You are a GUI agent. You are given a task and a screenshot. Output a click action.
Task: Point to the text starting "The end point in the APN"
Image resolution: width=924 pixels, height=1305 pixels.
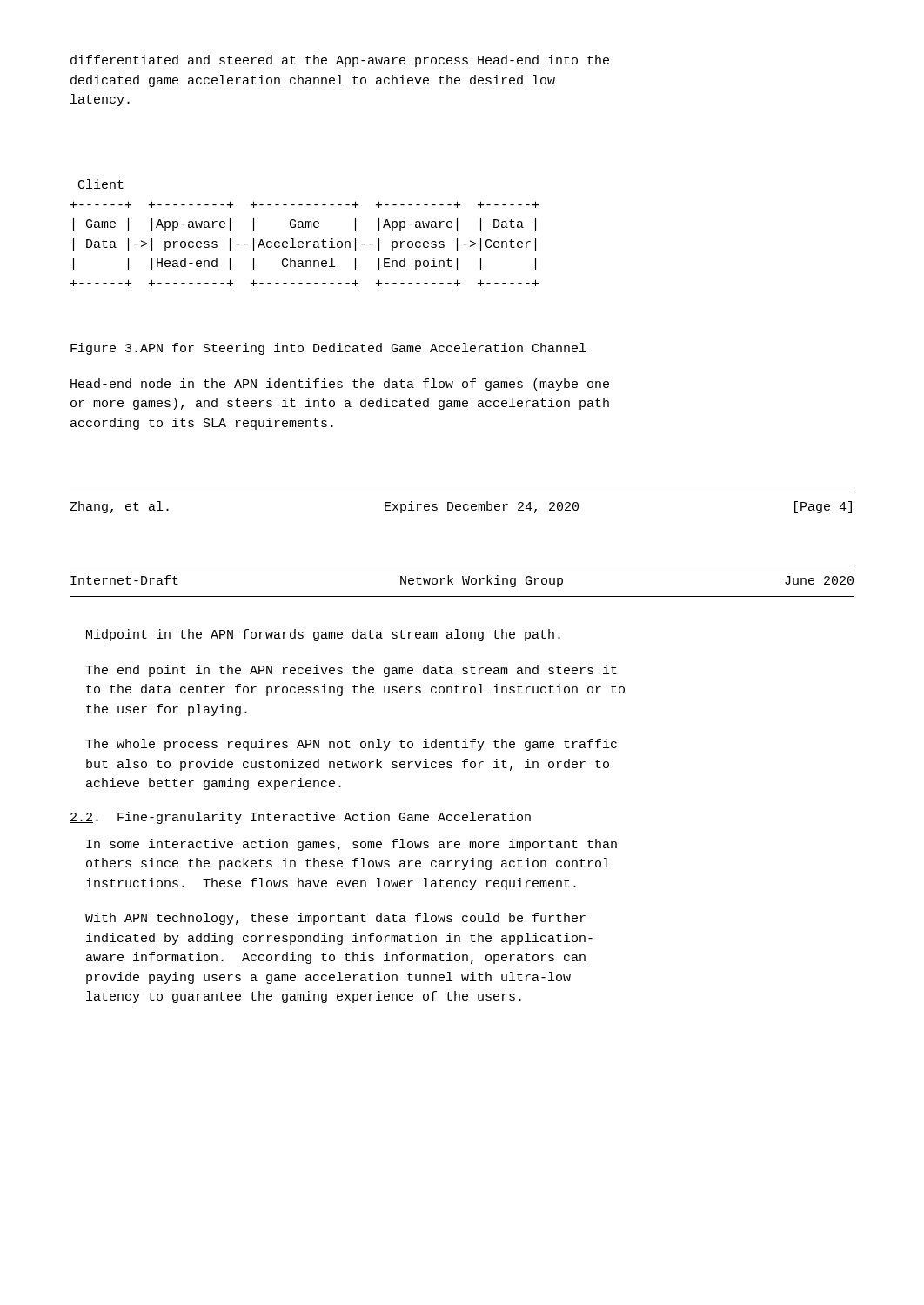click(x=348, y=690)
